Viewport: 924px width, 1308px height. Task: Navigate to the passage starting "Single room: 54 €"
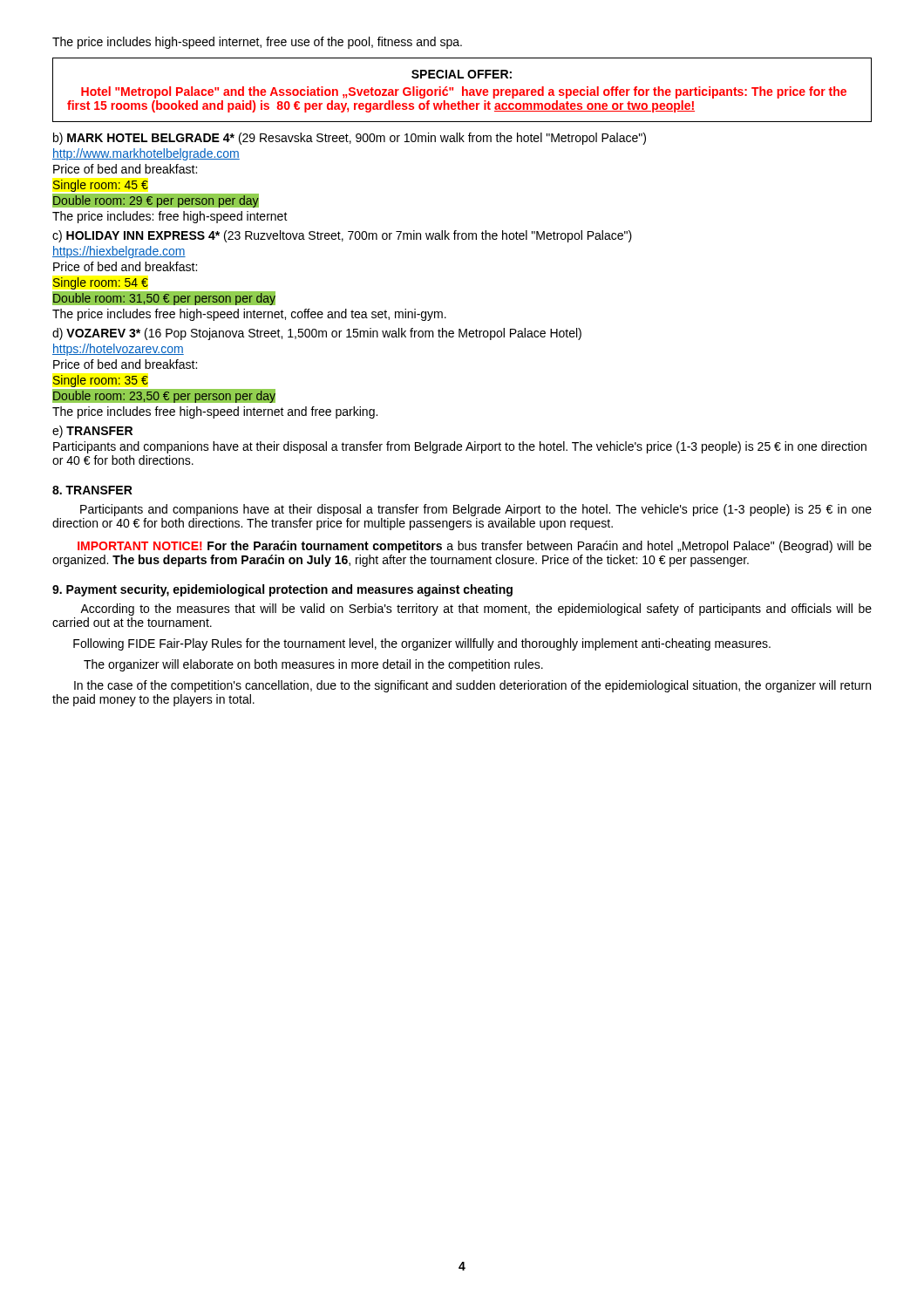pos(100,283)
